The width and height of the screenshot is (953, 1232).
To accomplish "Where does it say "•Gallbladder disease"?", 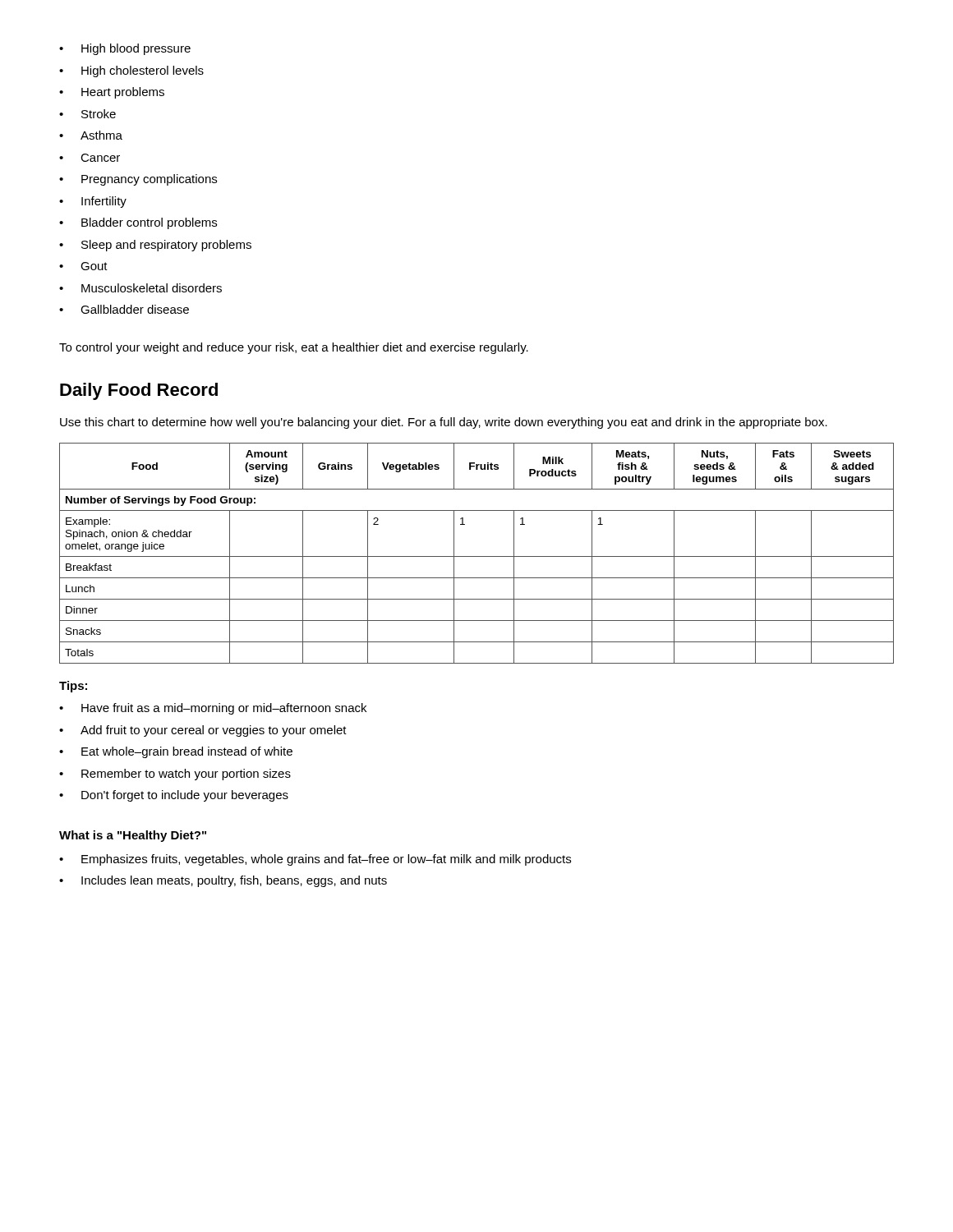I will [124, 310].
